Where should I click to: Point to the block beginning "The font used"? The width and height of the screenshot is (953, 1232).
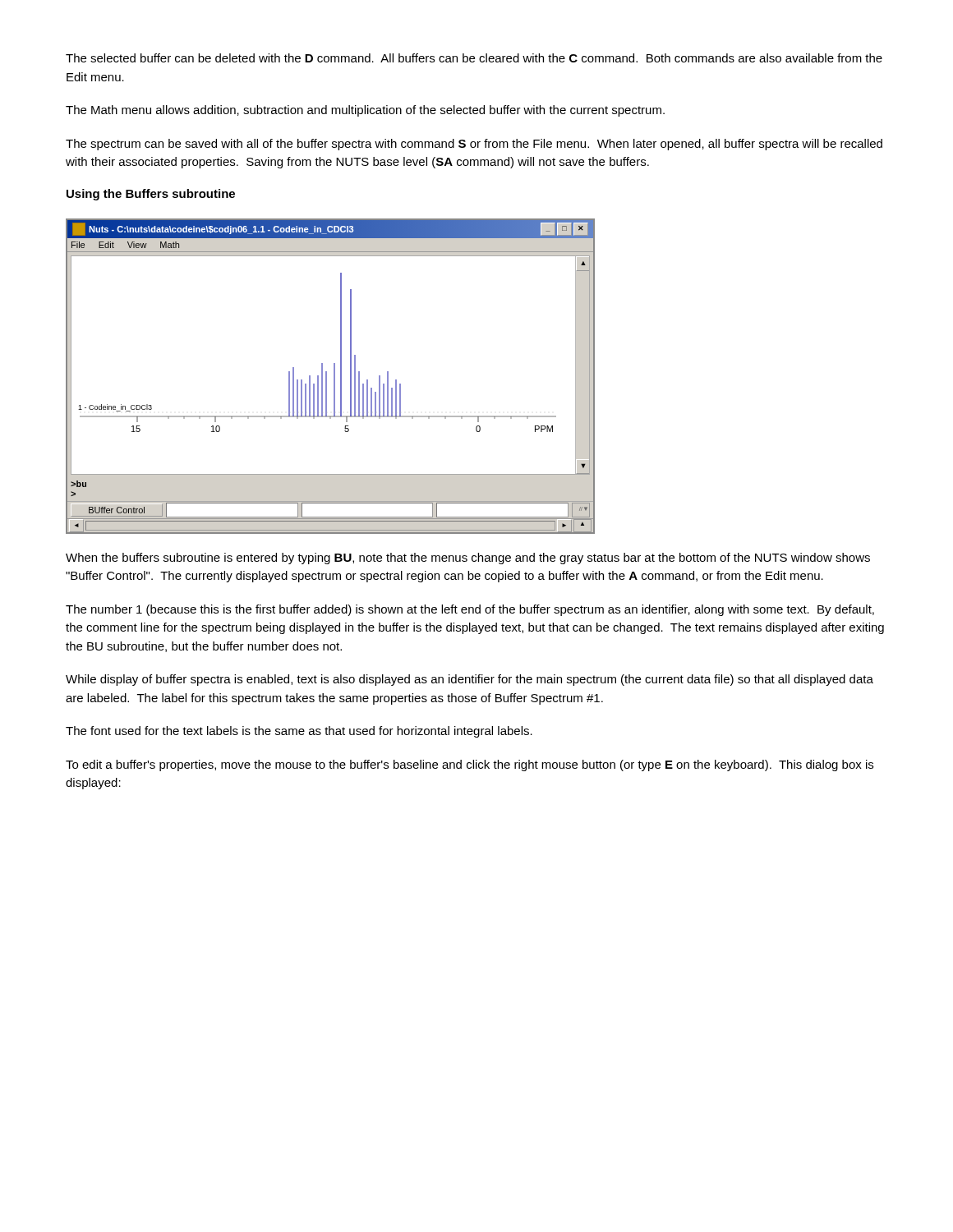pos(299,731)
